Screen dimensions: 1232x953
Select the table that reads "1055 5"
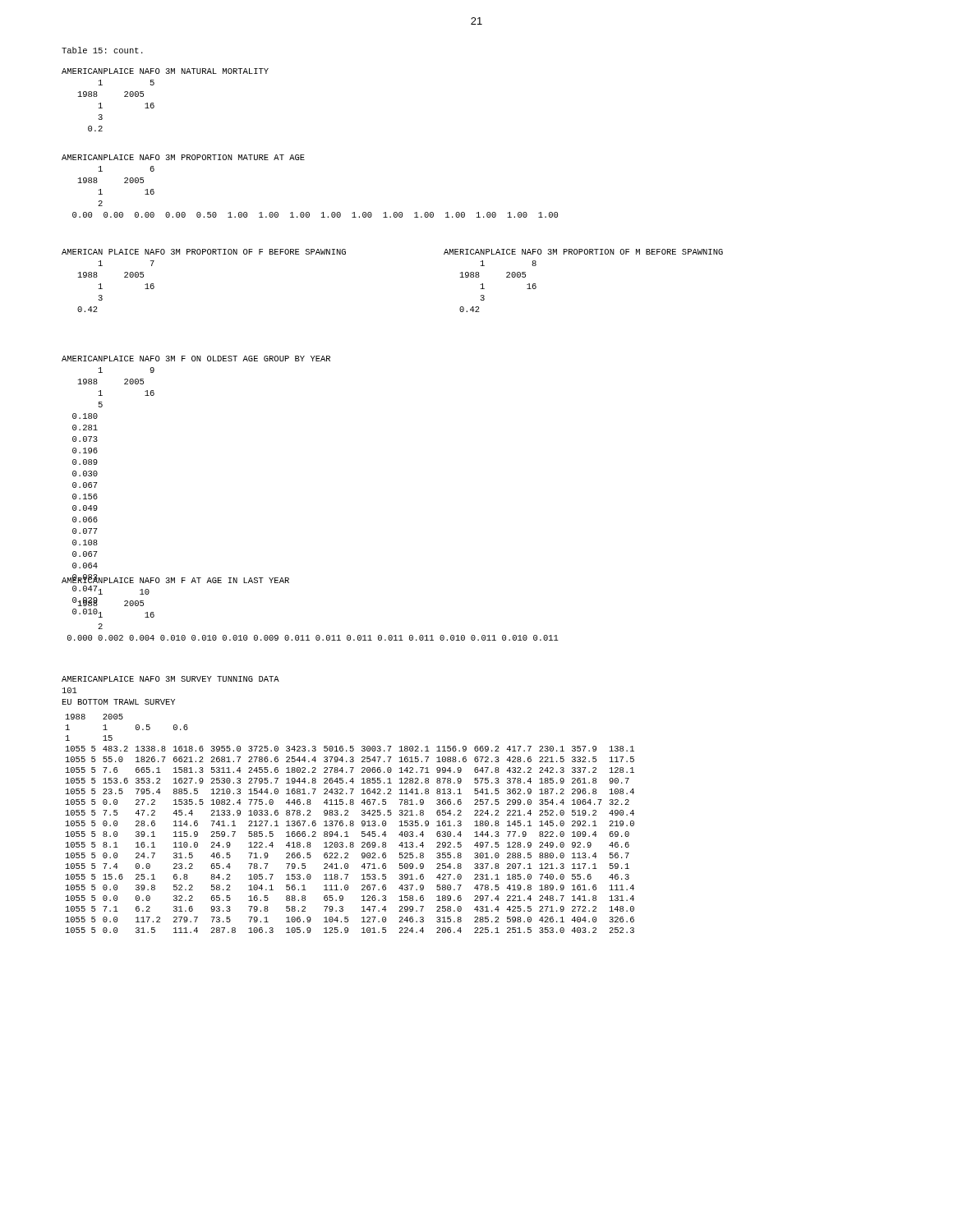[353, 824]
